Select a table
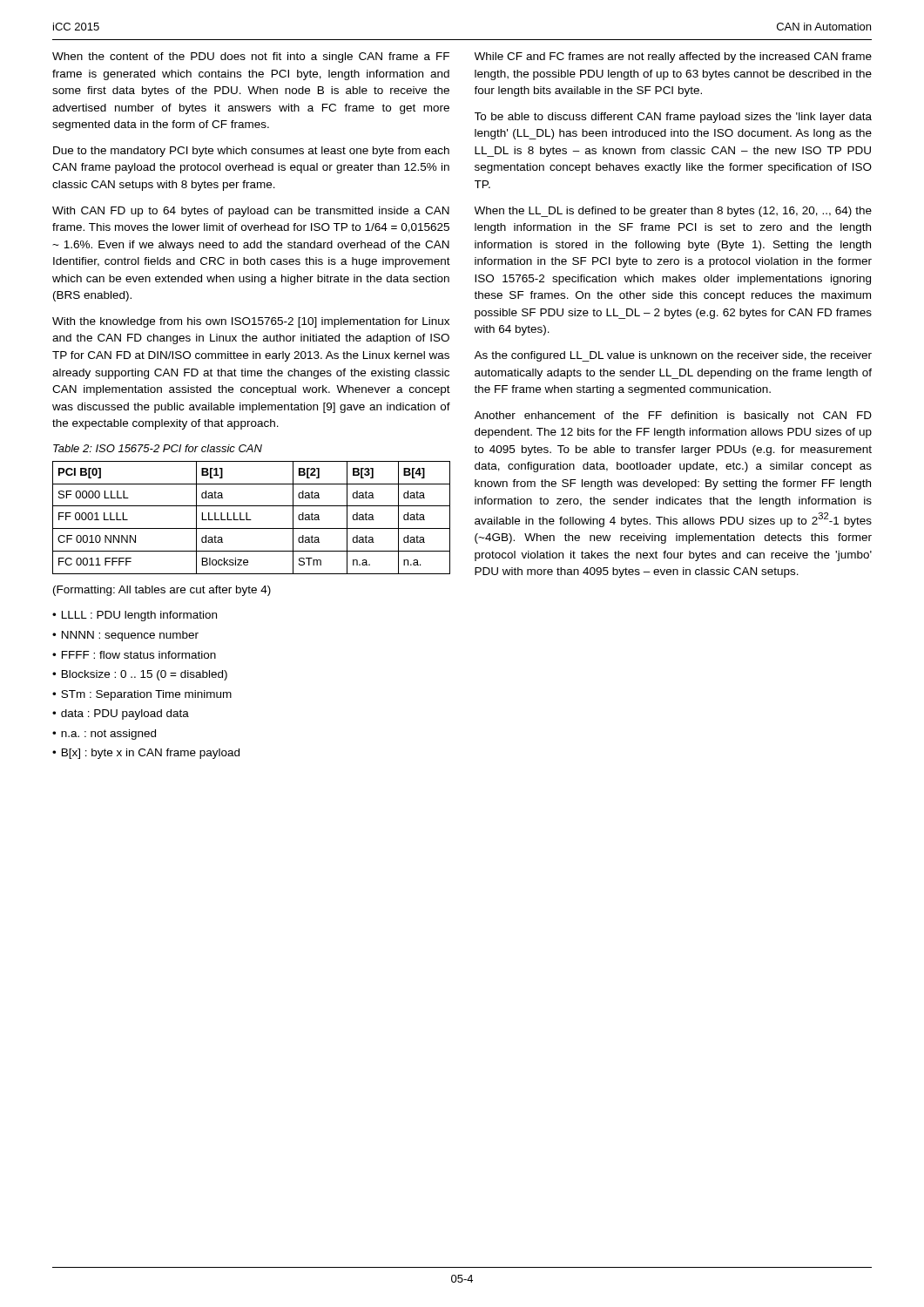The image size is (924, 1307). (x=251, y=517)
